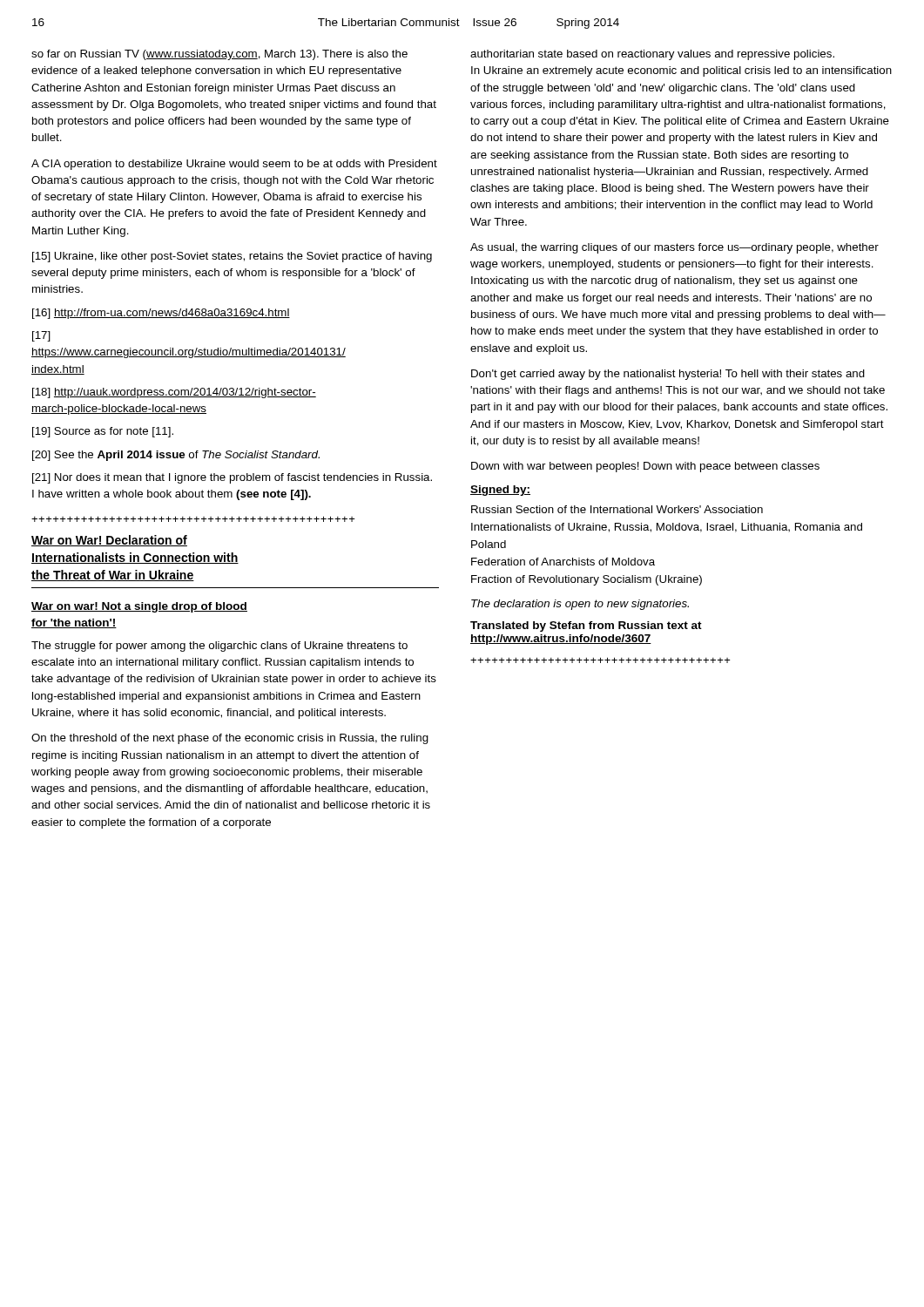Select the section header that says "Signed by:"
The height and width of the screenshot is (1307, 924).
coord(500,491)
